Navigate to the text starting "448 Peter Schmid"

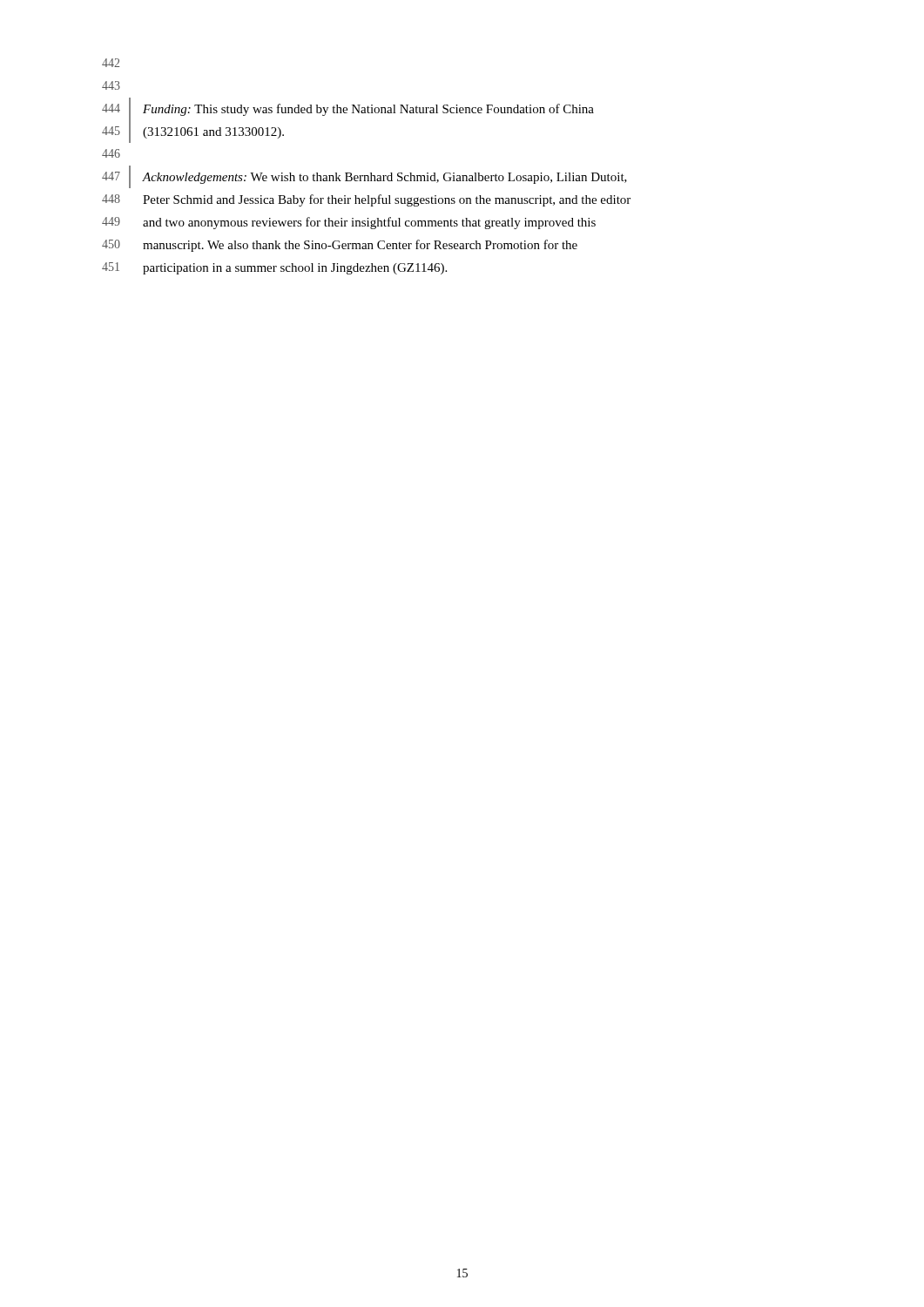(x=471, y=200)
